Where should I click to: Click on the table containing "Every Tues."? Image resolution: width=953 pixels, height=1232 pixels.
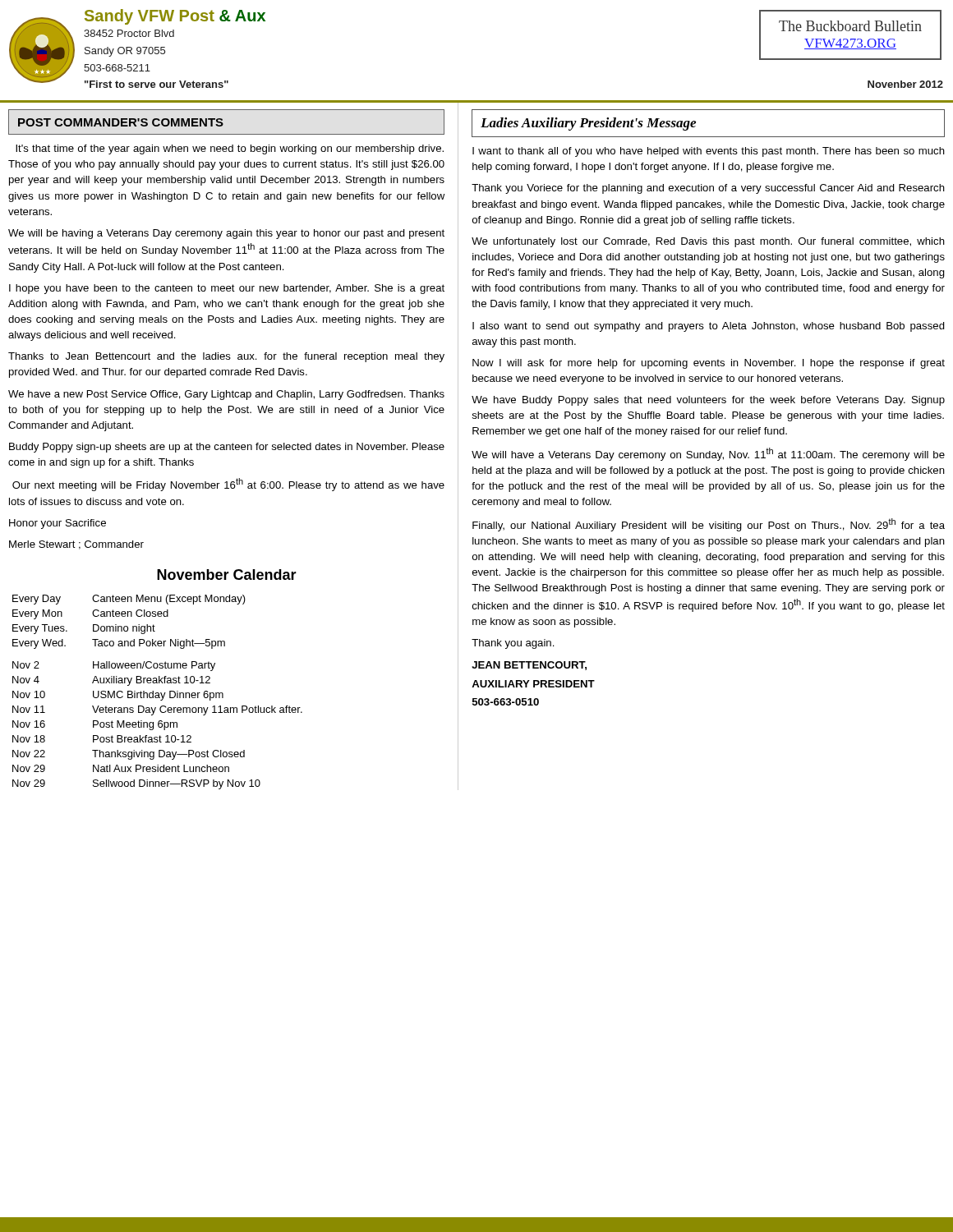click(x=226, y=691)
